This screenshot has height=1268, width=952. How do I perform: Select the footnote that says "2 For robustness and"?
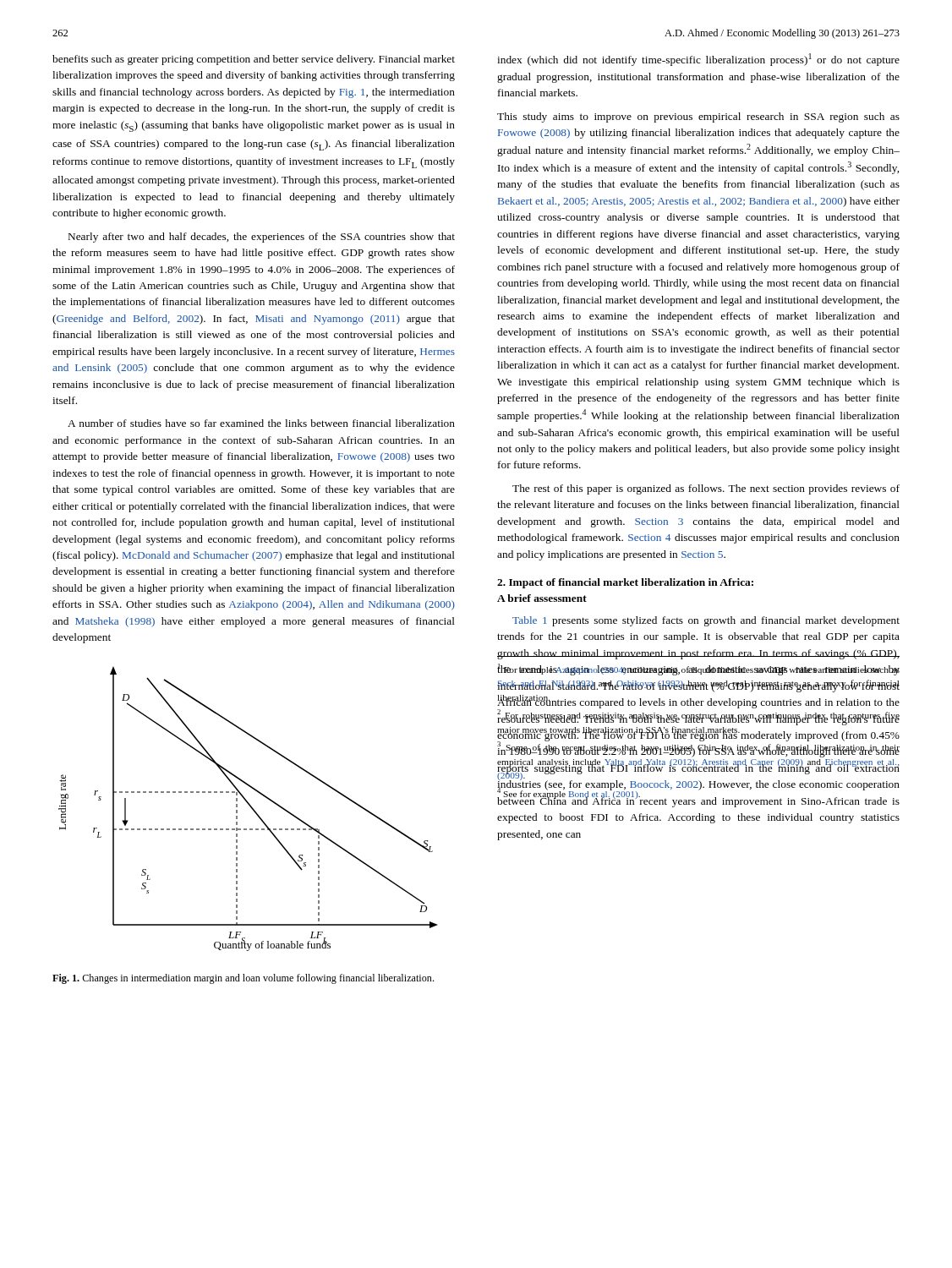[x=698, y=721]
